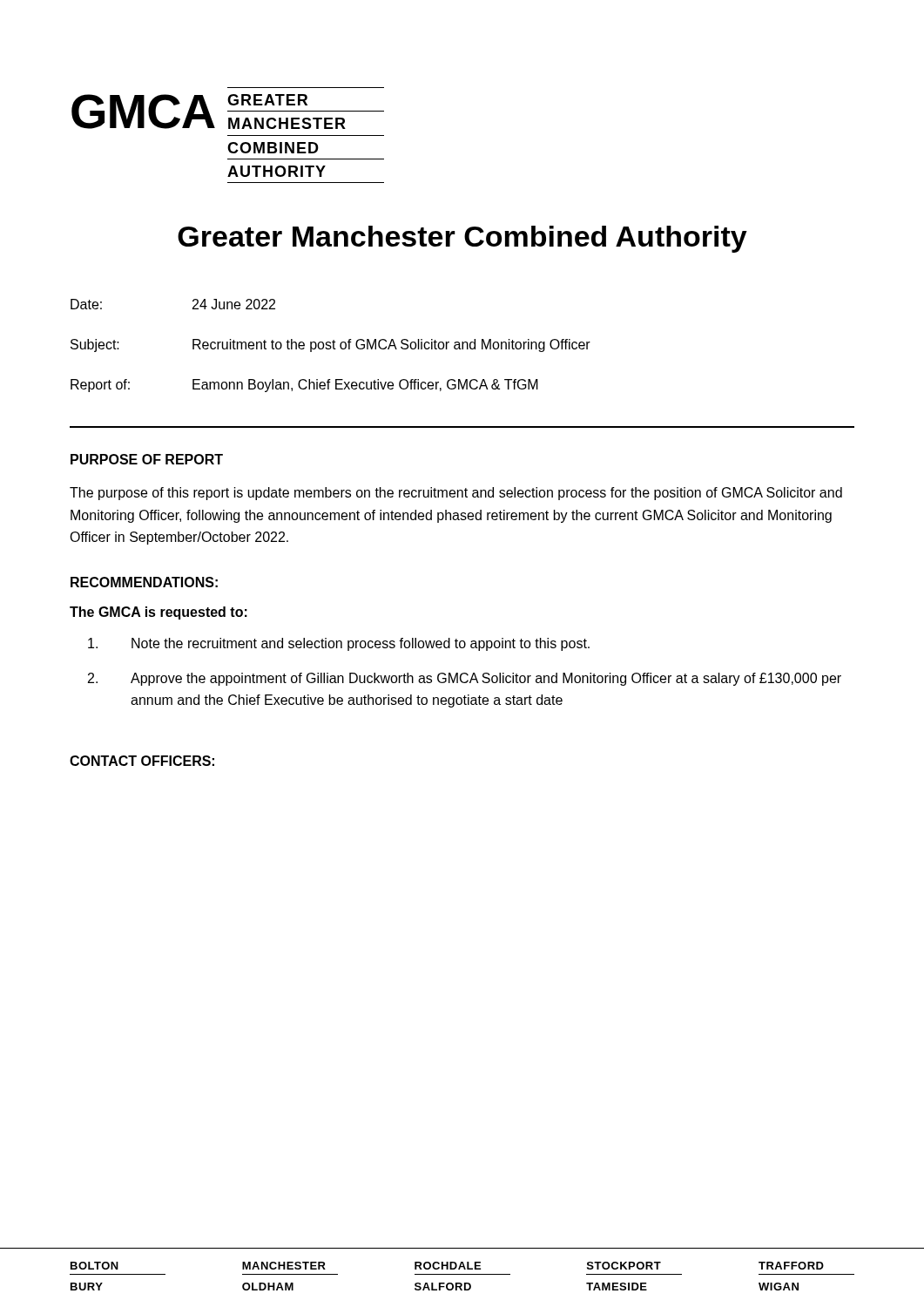Image resolution: width=924 pixels, height=1307 pixels.
Task: Select the block starting "Recruitment to the post of GMCA"
Action: [x=391, y=345]
